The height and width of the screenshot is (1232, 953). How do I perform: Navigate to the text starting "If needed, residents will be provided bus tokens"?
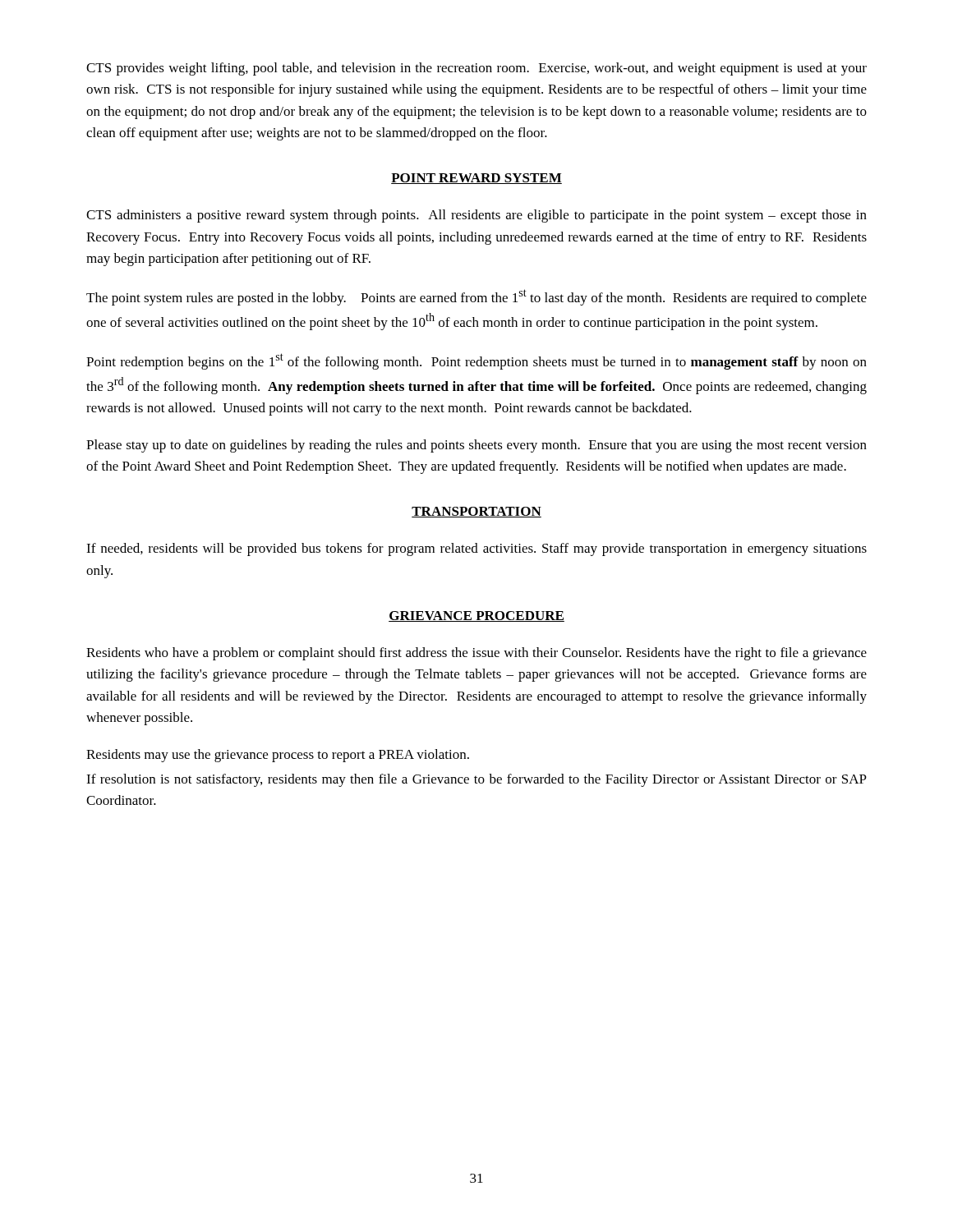tap(476, 559)
